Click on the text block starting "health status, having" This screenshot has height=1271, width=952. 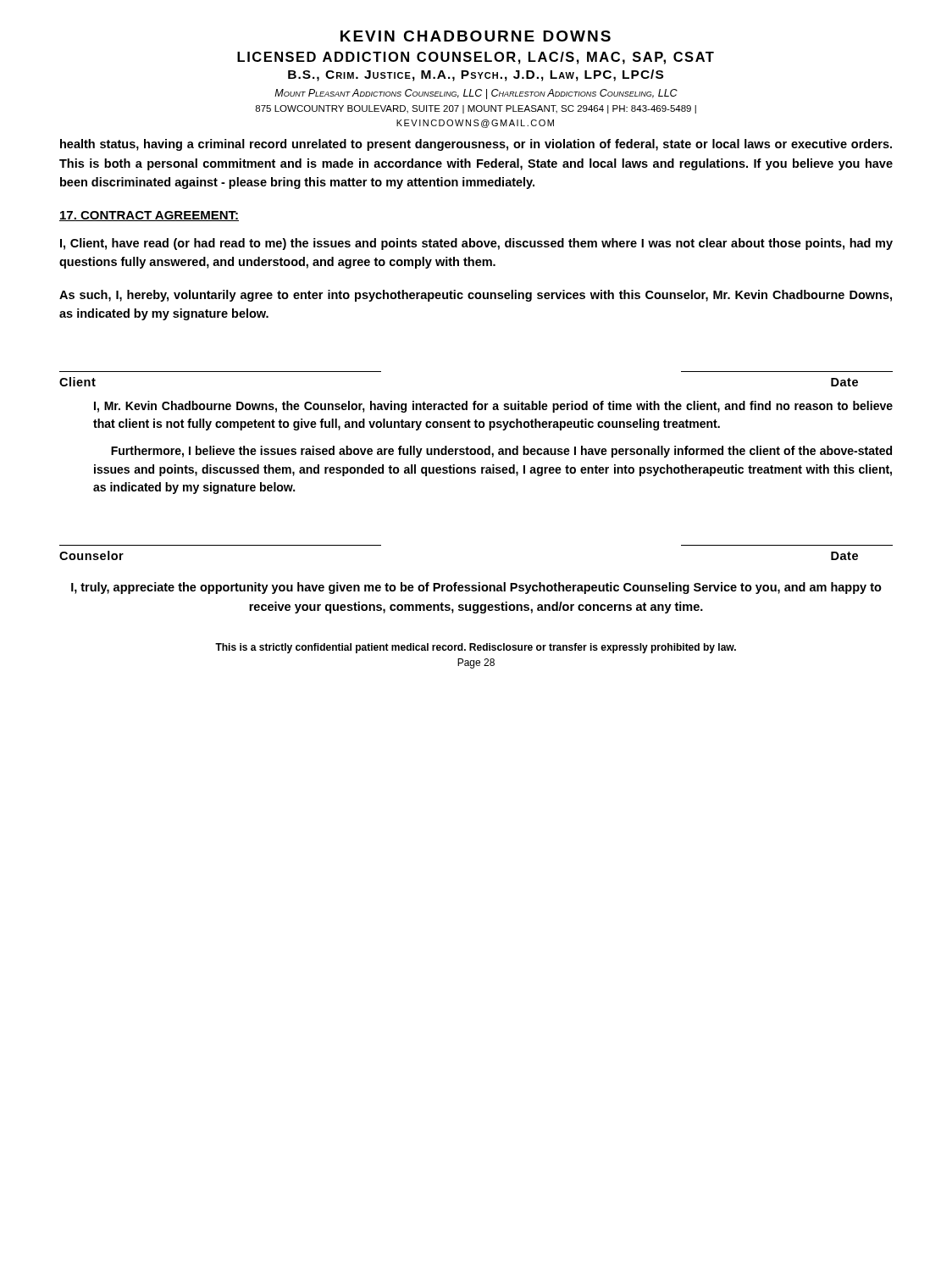point(476,163)
